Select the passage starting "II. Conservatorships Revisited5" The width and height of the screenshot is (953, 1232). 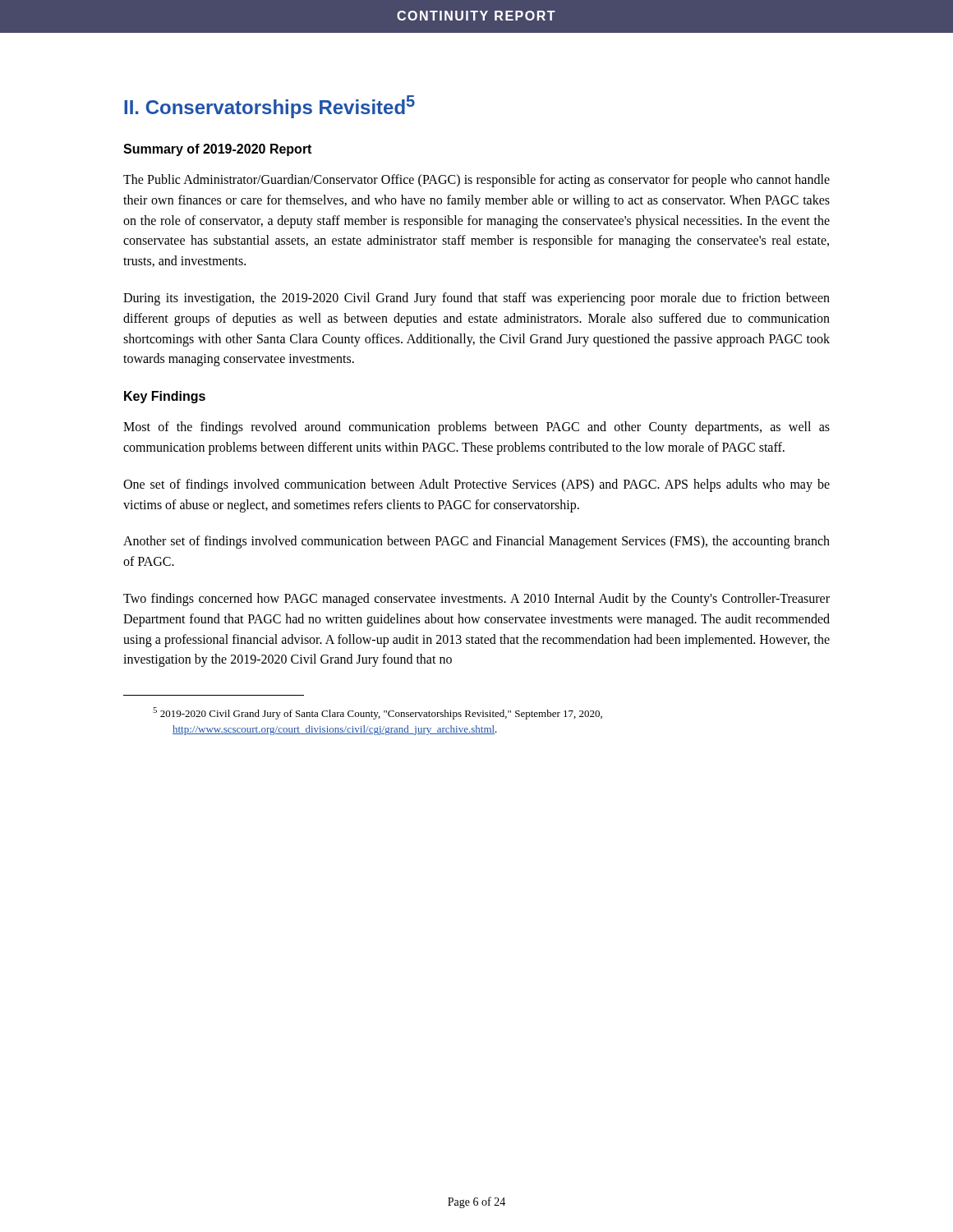click(269, 107)
